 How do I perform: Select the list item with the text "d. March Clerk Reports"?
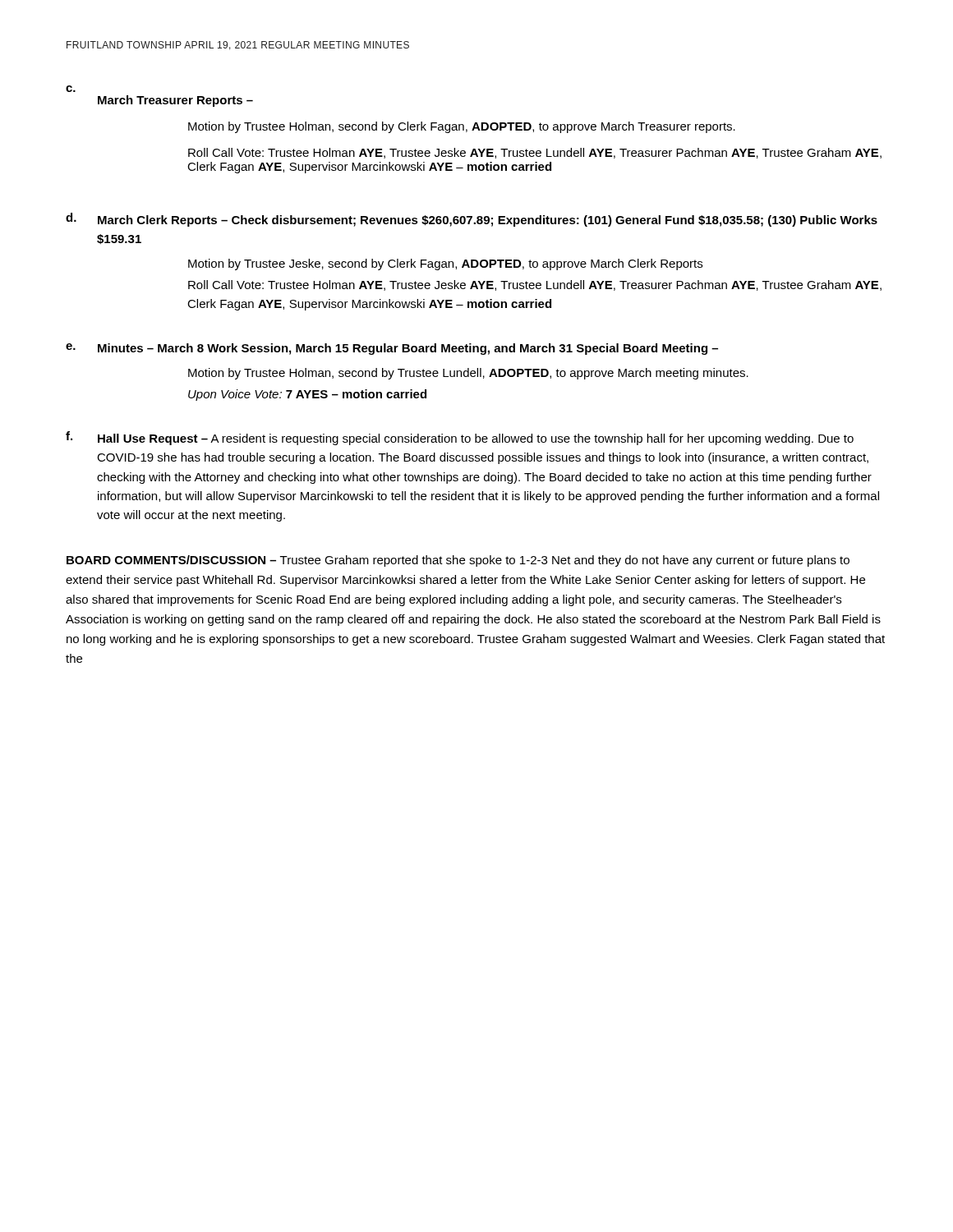[476, 263]
